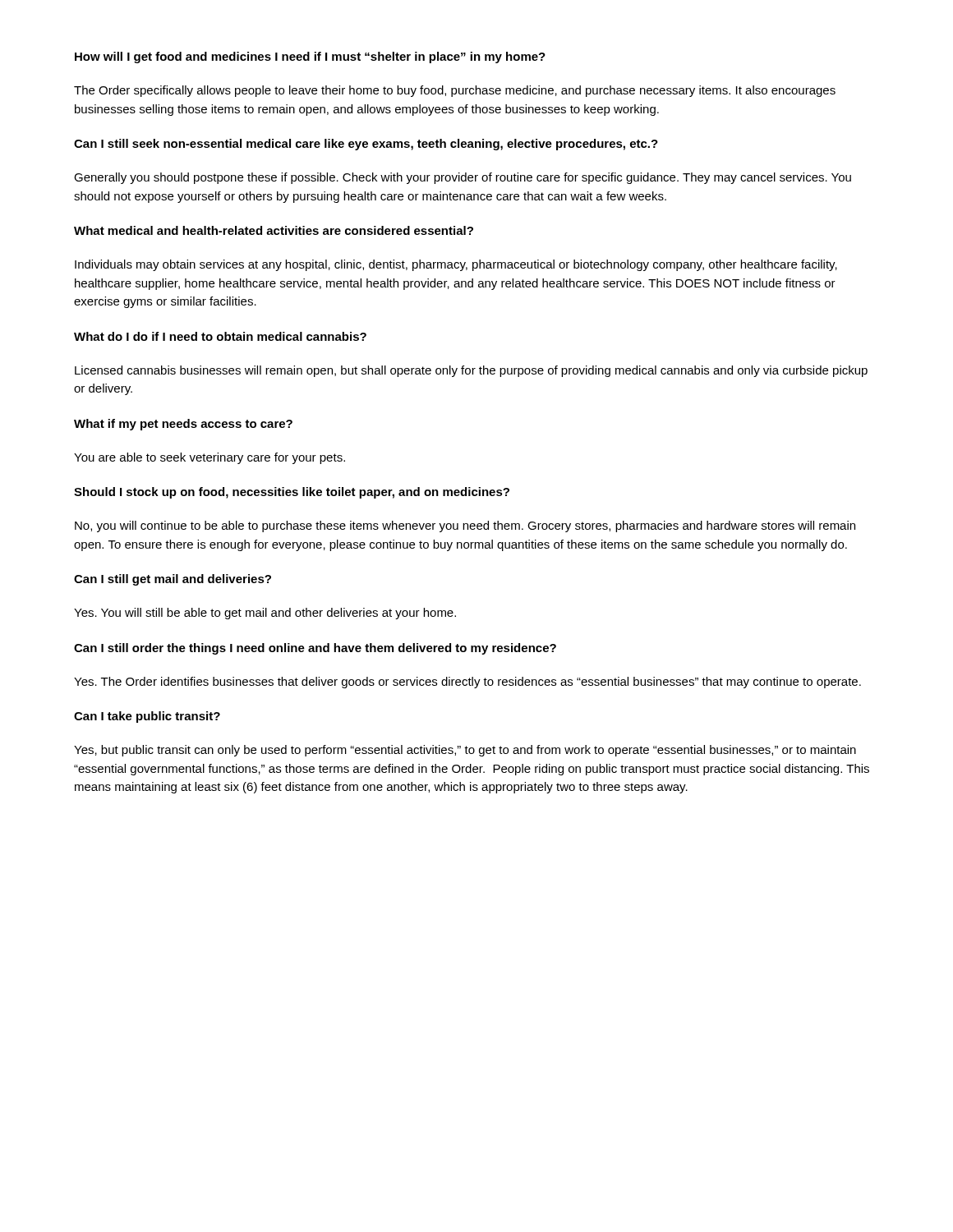Locate the text block that reads "Yes. You will still be able"

tap(266, 612)
